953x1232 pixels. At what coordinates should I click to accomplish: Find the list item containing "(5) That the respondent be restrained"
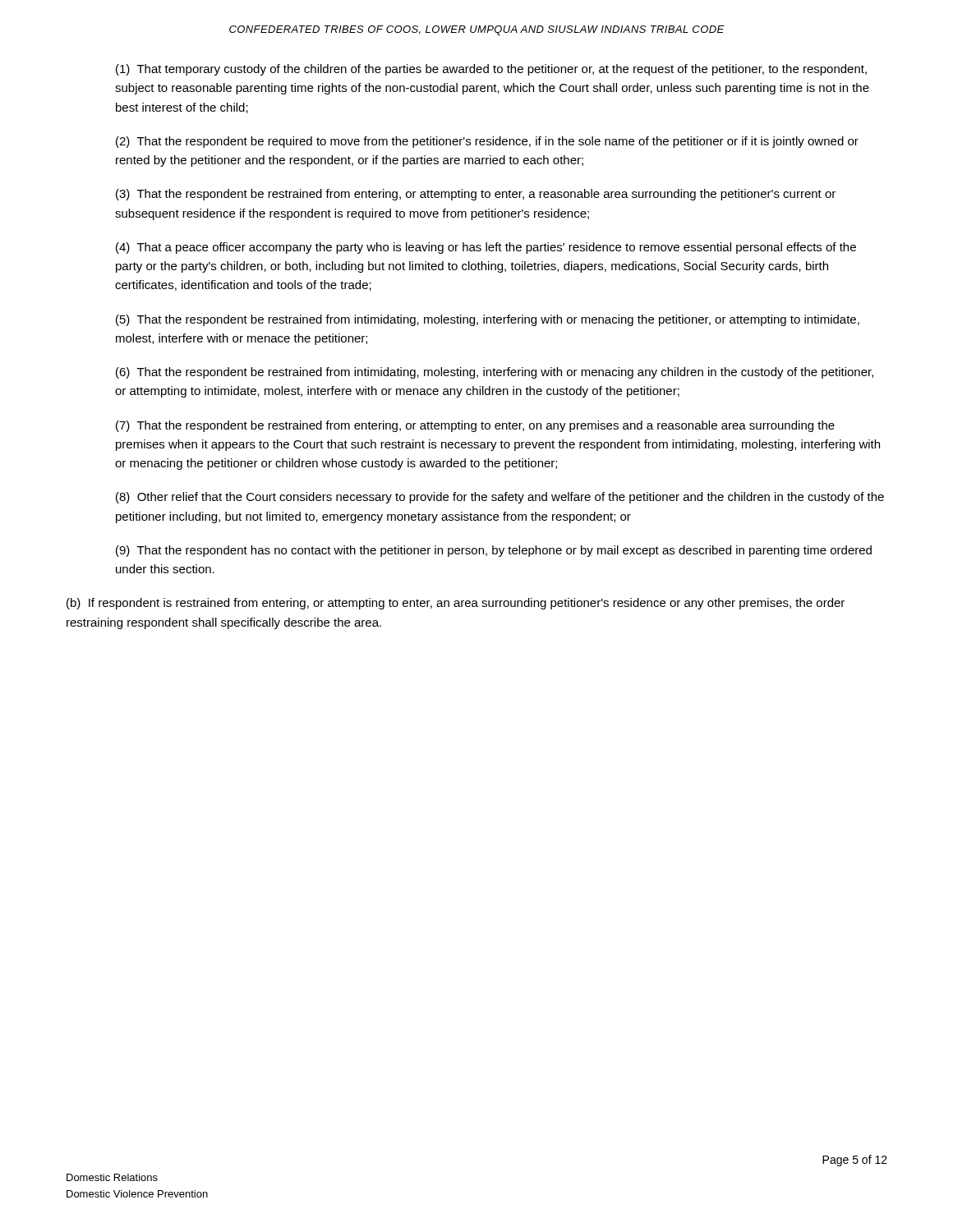[x=488, y=328]
